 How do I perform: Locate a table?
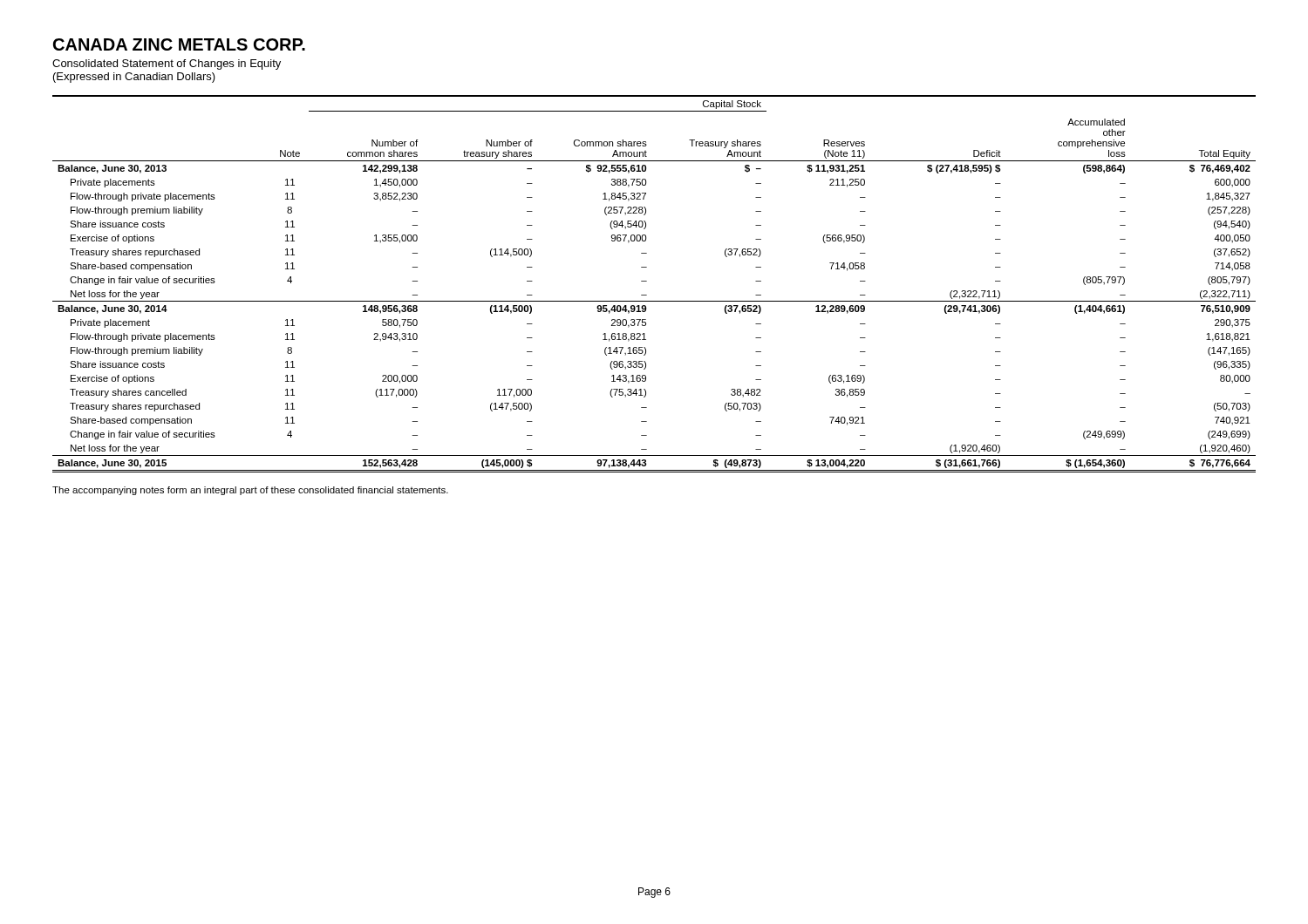(654, 283)
